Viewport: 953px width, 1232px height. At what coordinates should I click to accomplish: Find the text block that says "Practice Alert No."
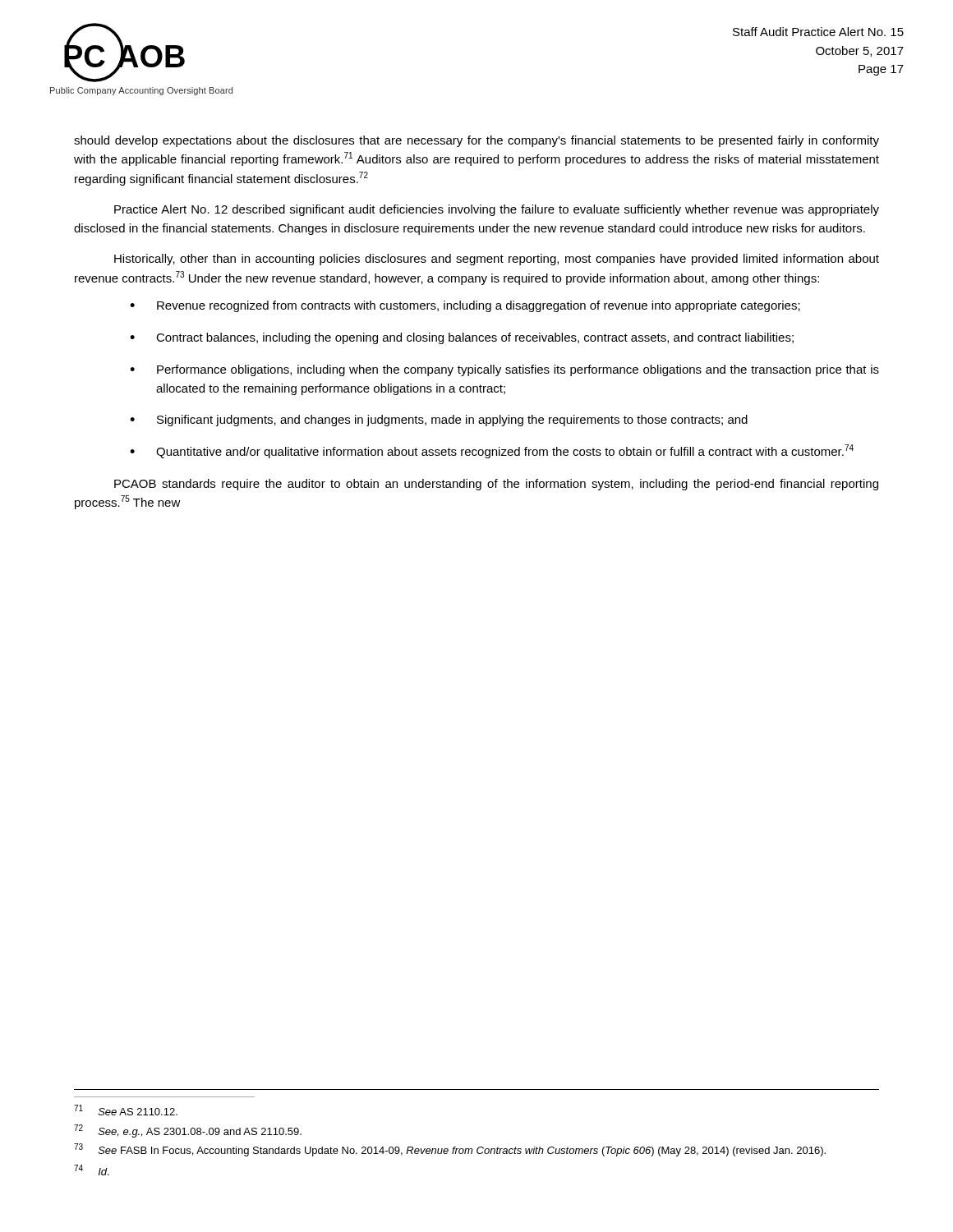tap(476, 218)
